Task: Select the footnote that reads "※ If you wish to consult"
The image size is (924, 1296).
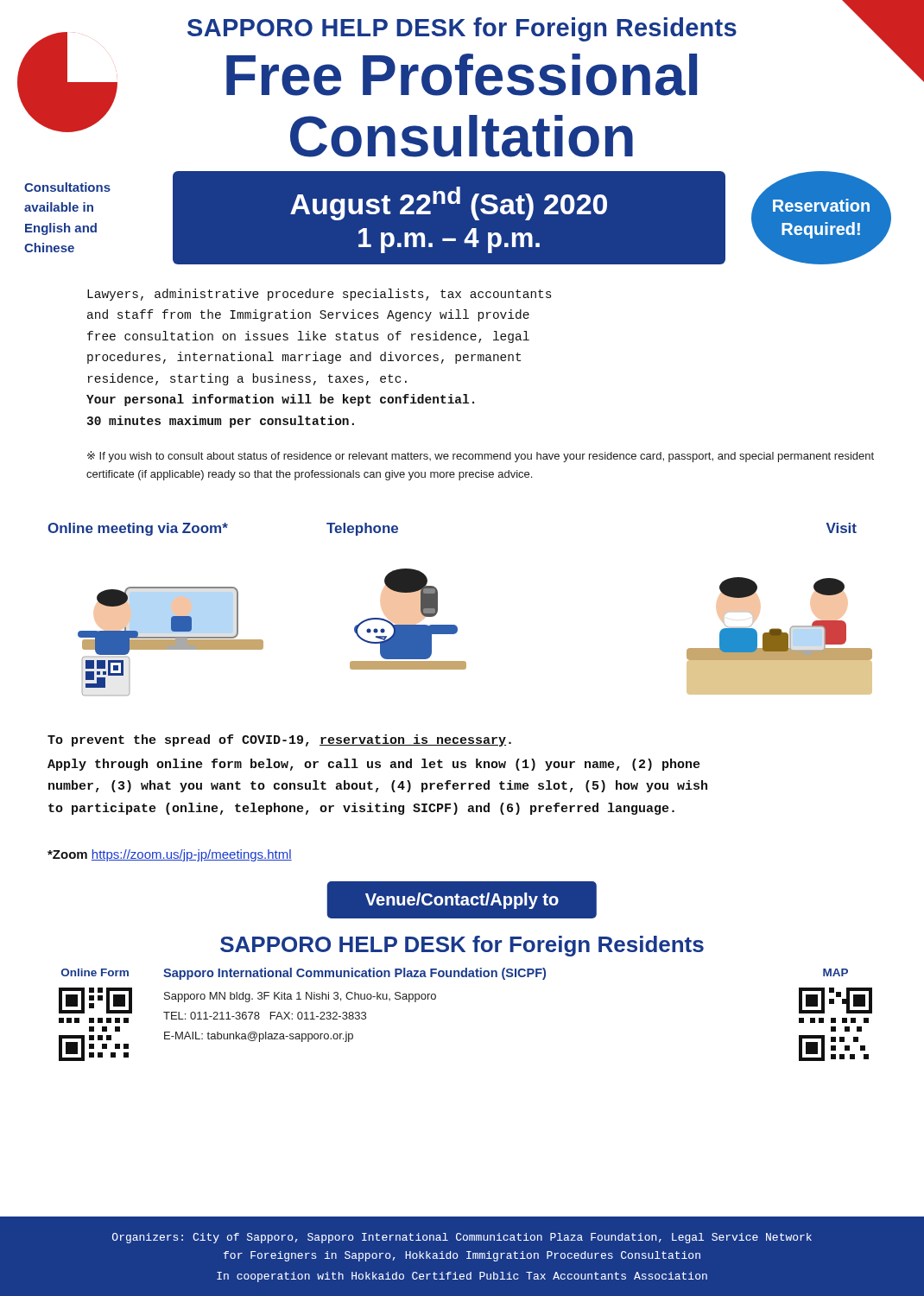Action: tap(480, 465)
